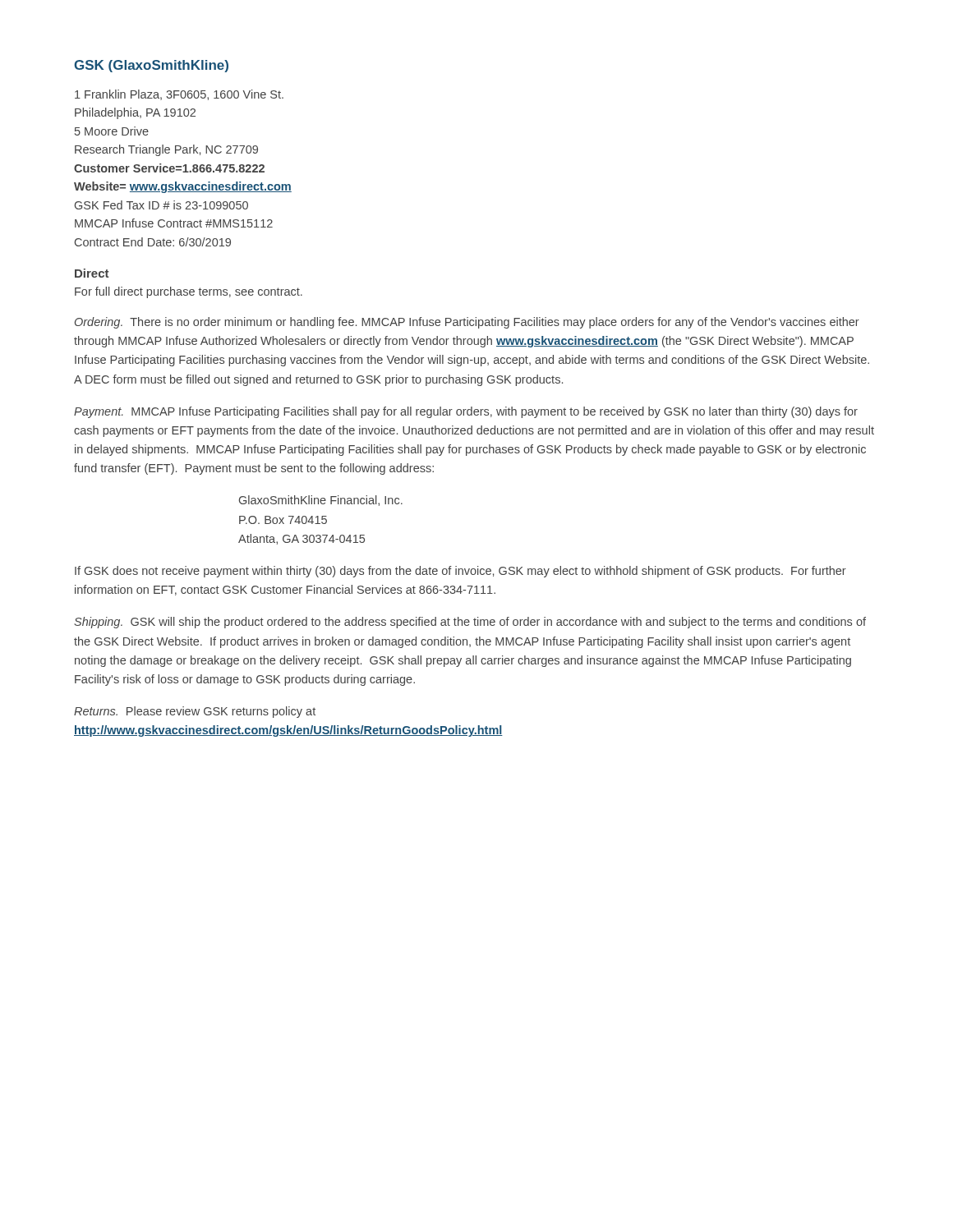Select the text block with the text "Returns. Please review GSK returns"
The height and width of the screenshot is (1232, 953).
coord(288,721)
